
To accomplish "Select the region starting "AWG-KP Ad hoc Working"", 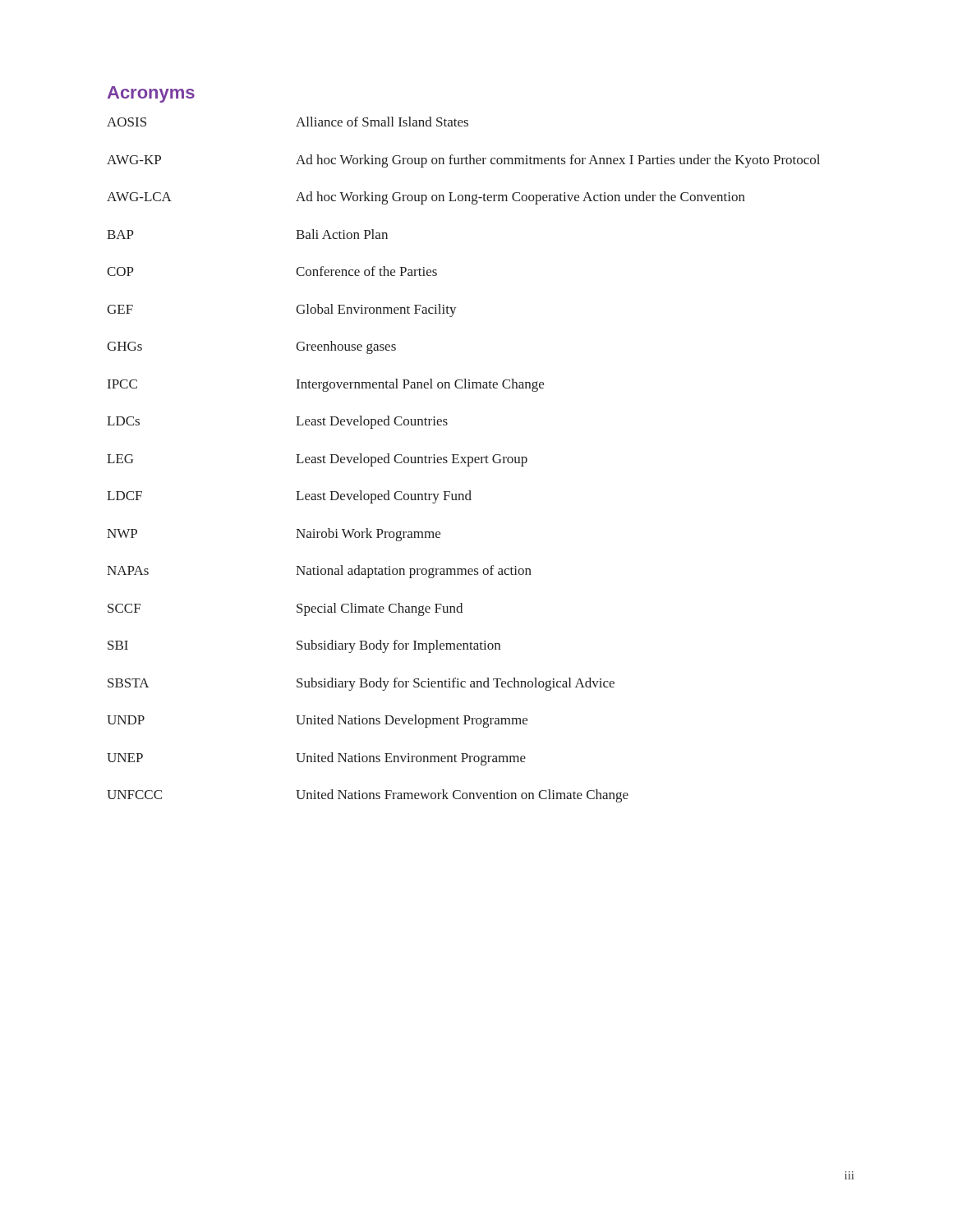I will [x=481, y=160].
